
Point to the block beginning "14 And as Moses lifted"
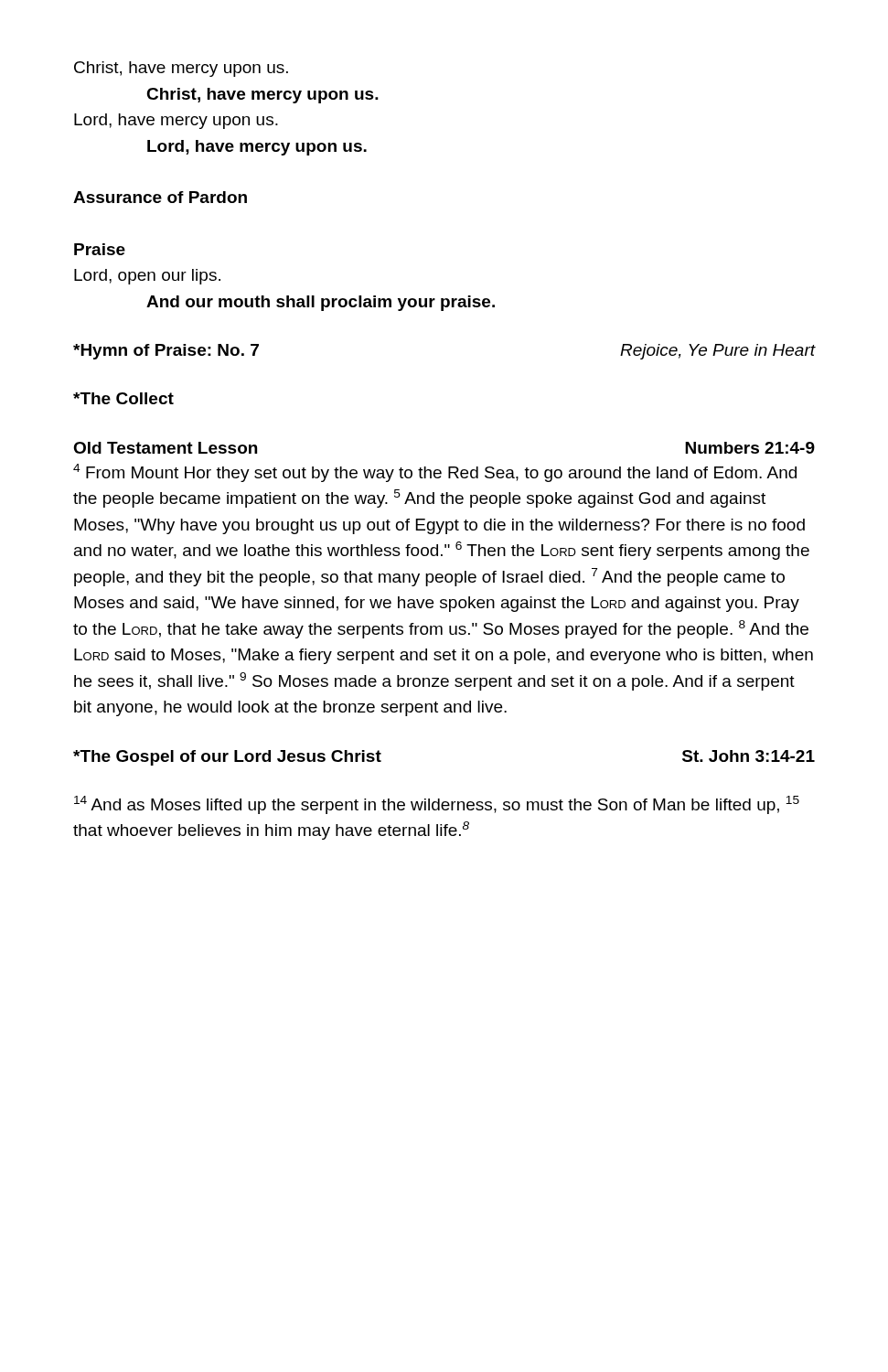tap(436, 816)
